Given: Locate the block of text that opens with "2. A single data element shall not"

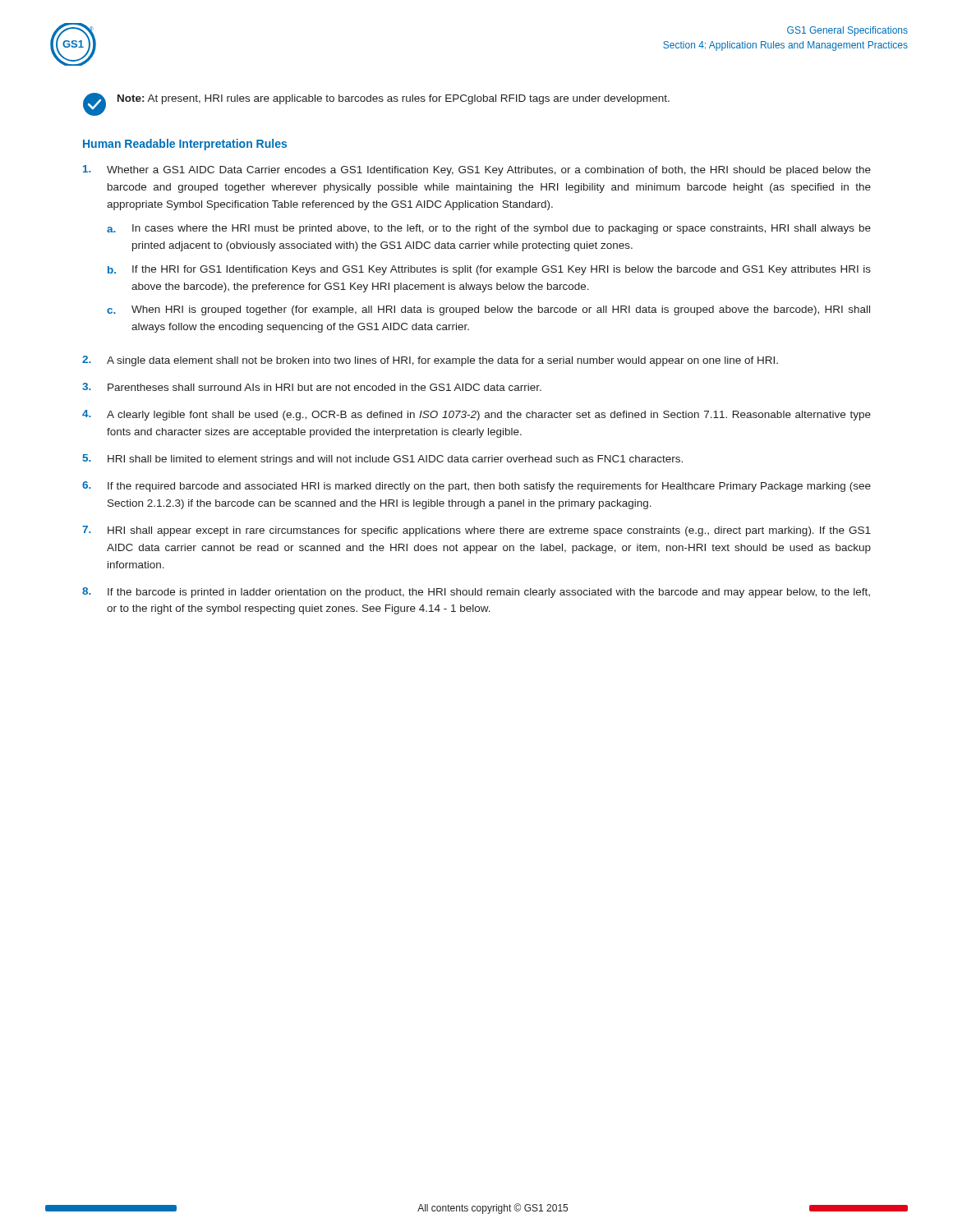Looking at the screenshot, I should pos(476,361).
